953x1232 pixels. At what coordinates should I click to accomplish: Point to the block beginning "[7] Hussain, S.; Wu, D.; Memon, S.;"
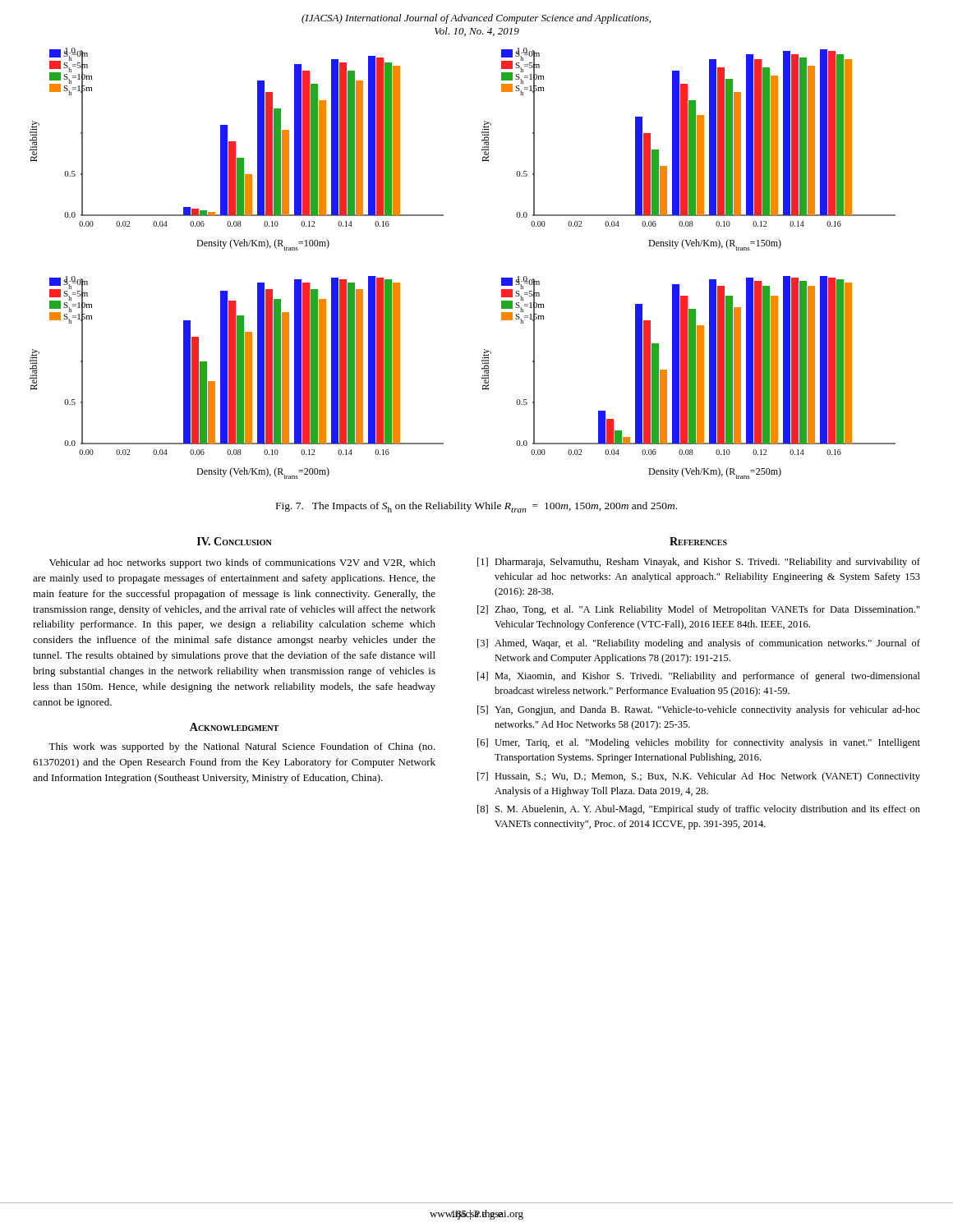(x=698, y=784)
